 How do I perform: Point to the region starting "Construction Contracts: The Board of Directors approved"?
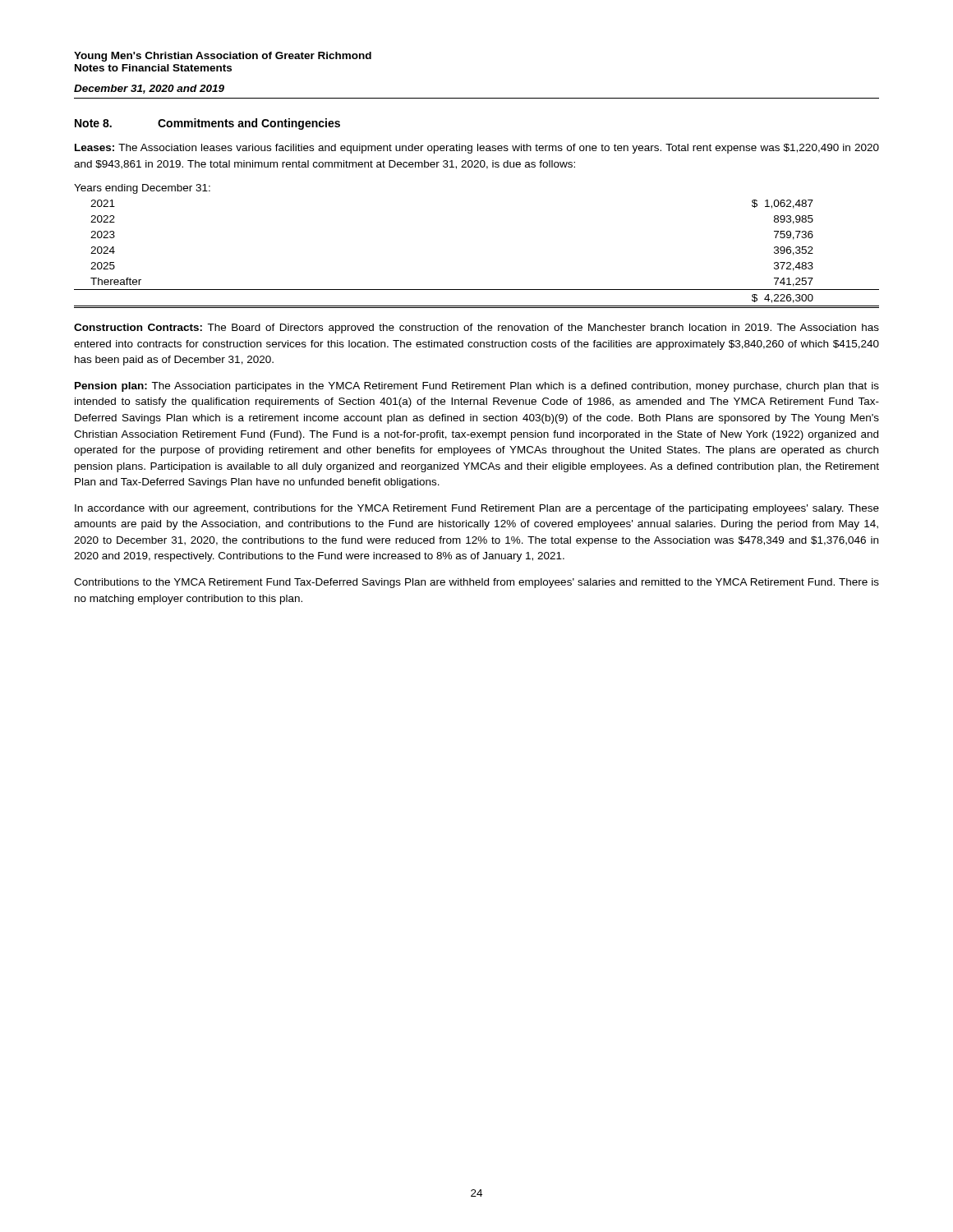click(x=476, y=343)
